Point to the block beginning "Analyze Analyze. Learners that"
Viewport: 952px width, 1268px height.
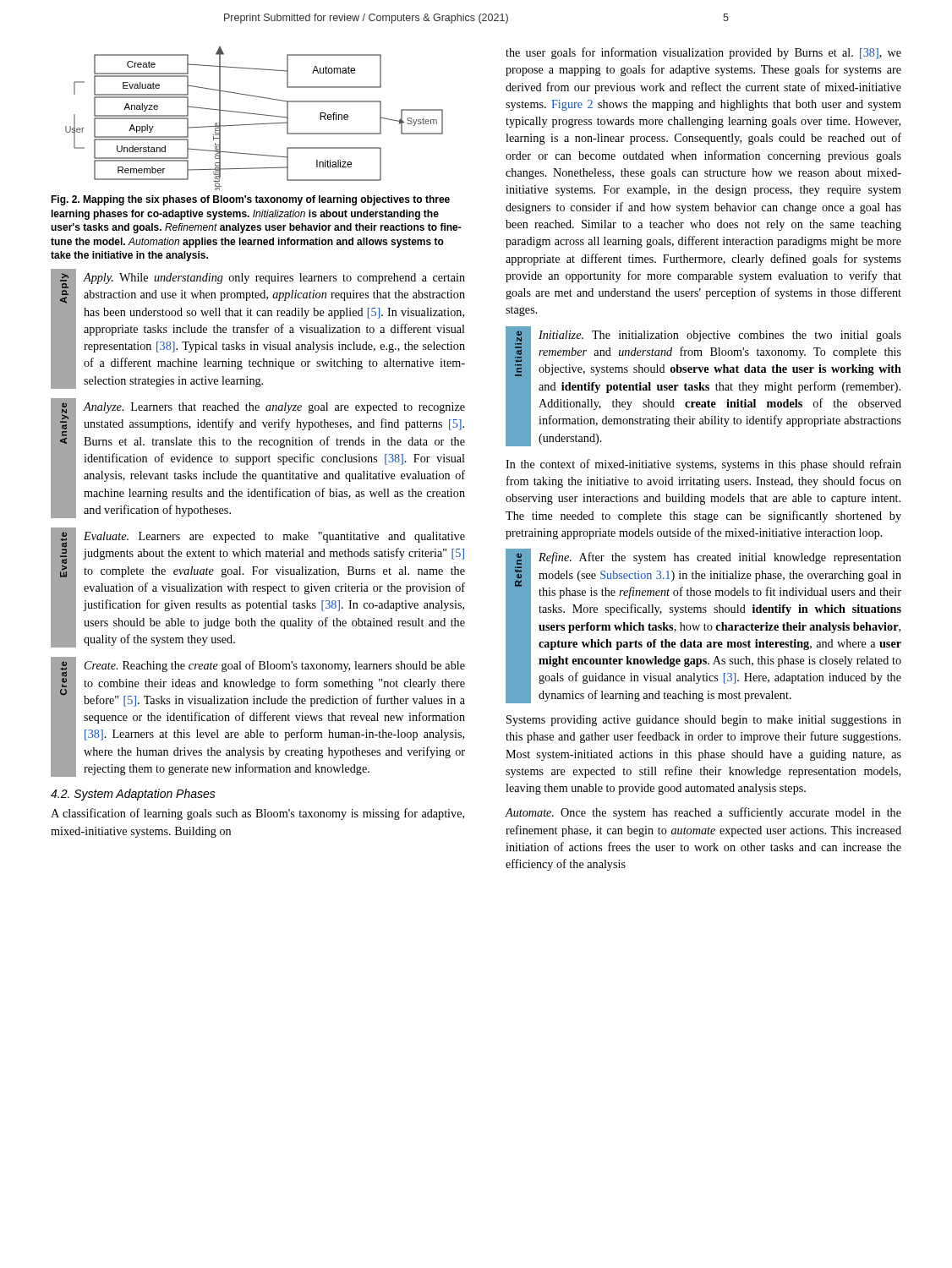coord(258,458)
